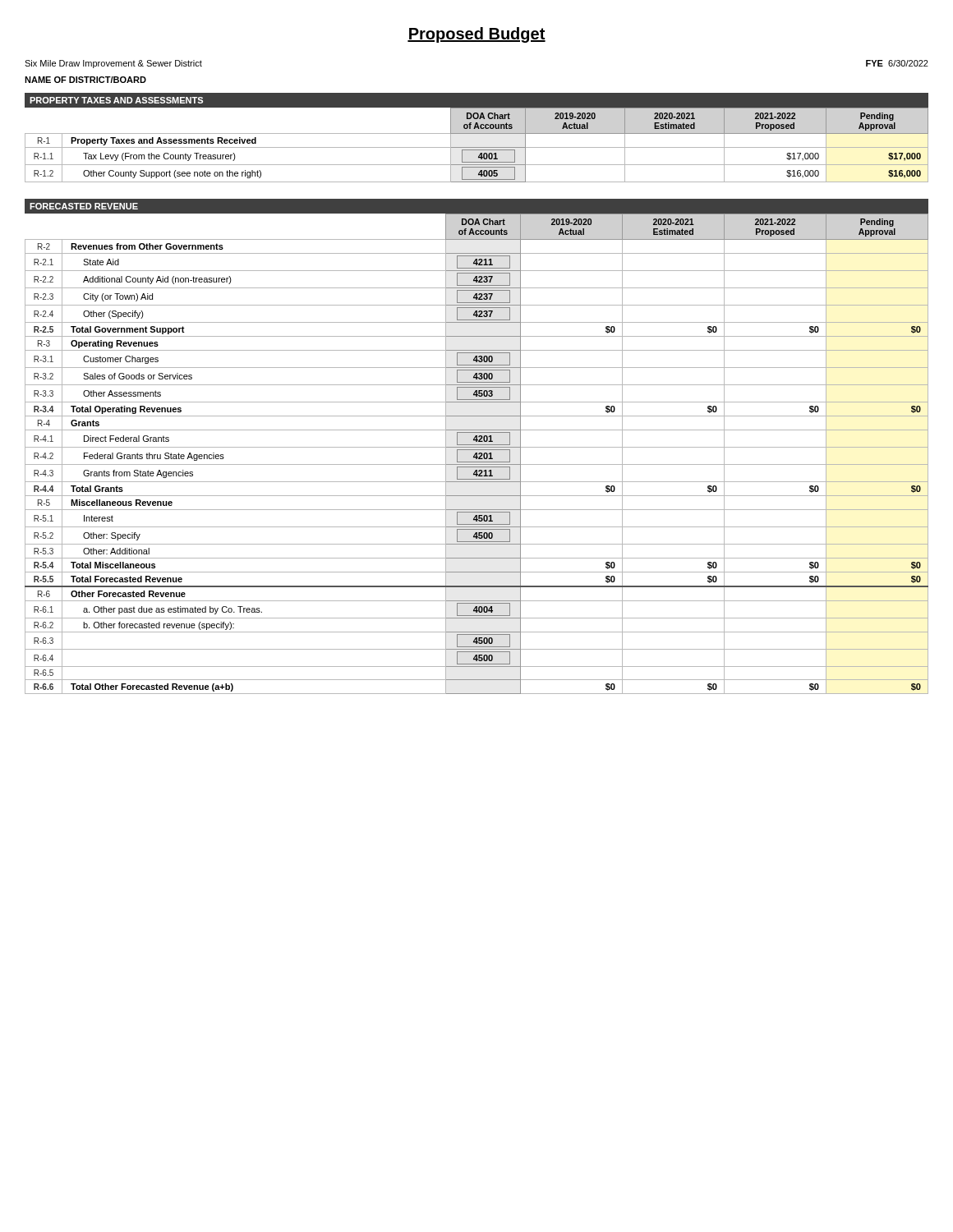
Task: Select the section header with the text "FORECASTED REVENUE"
Action: tap(84, 206)
